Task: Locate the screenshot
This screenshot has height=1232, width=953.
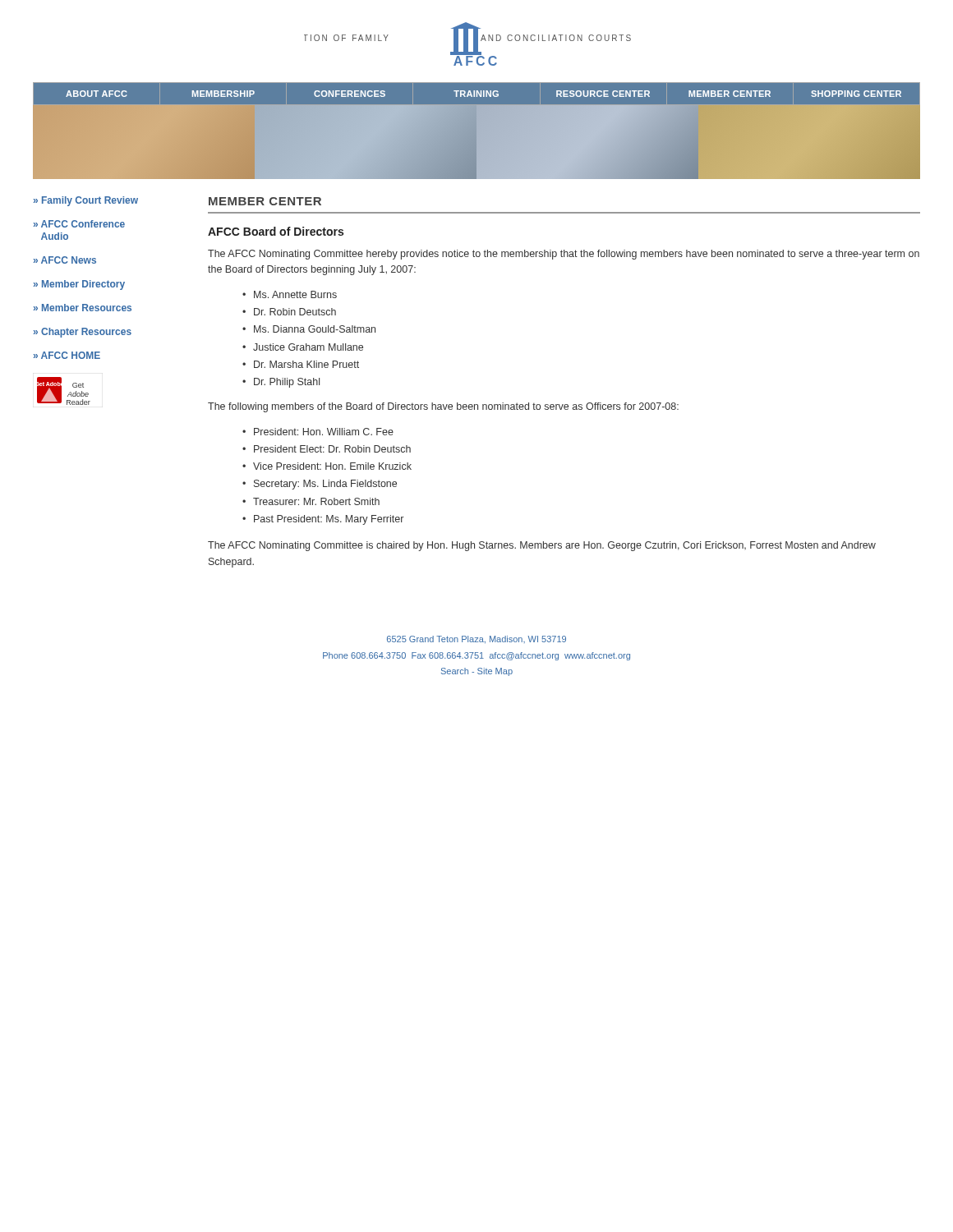Action: 476,94
